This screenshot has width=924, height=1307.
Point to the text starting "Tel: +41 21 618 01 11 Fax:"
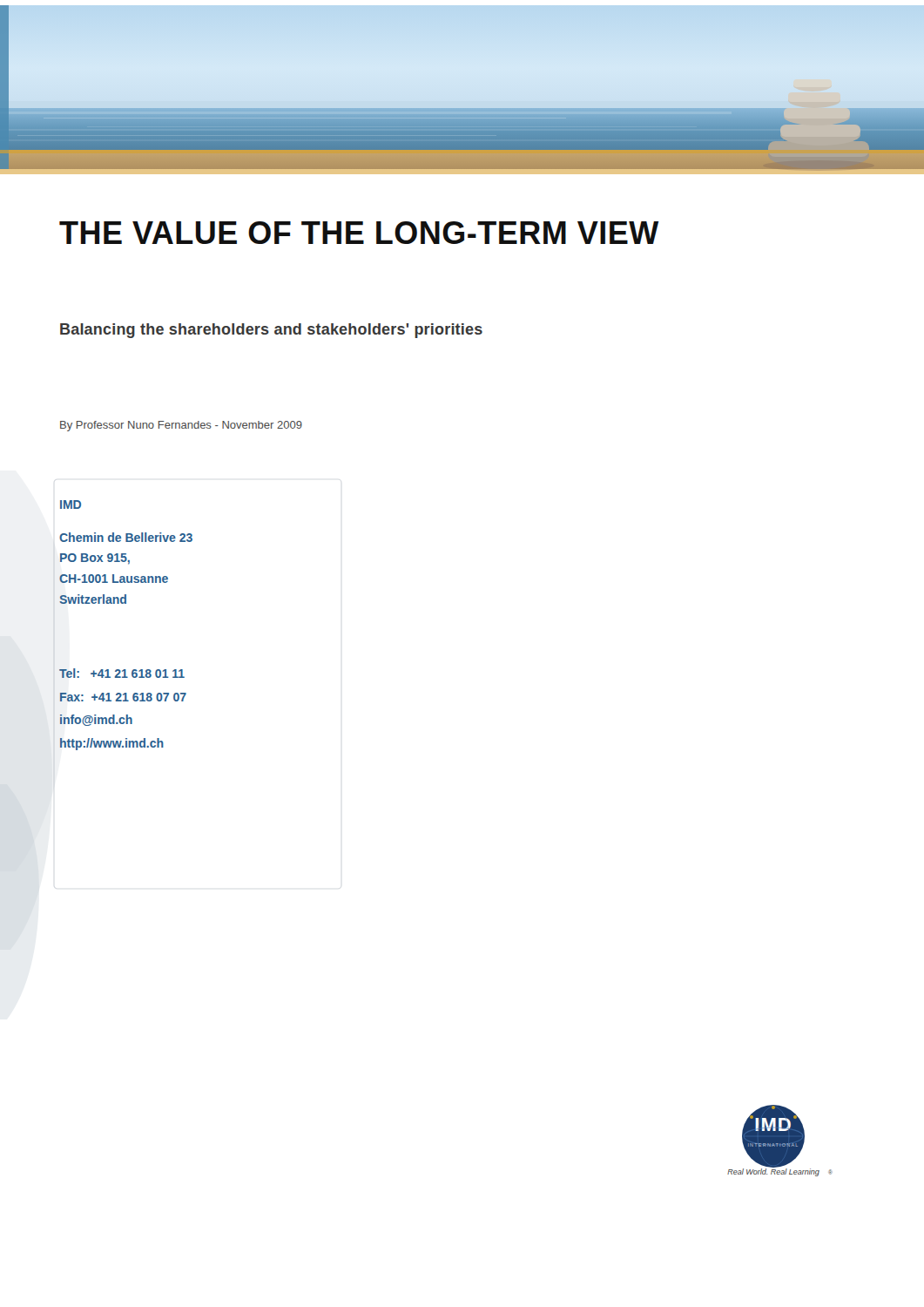(123, 709)
